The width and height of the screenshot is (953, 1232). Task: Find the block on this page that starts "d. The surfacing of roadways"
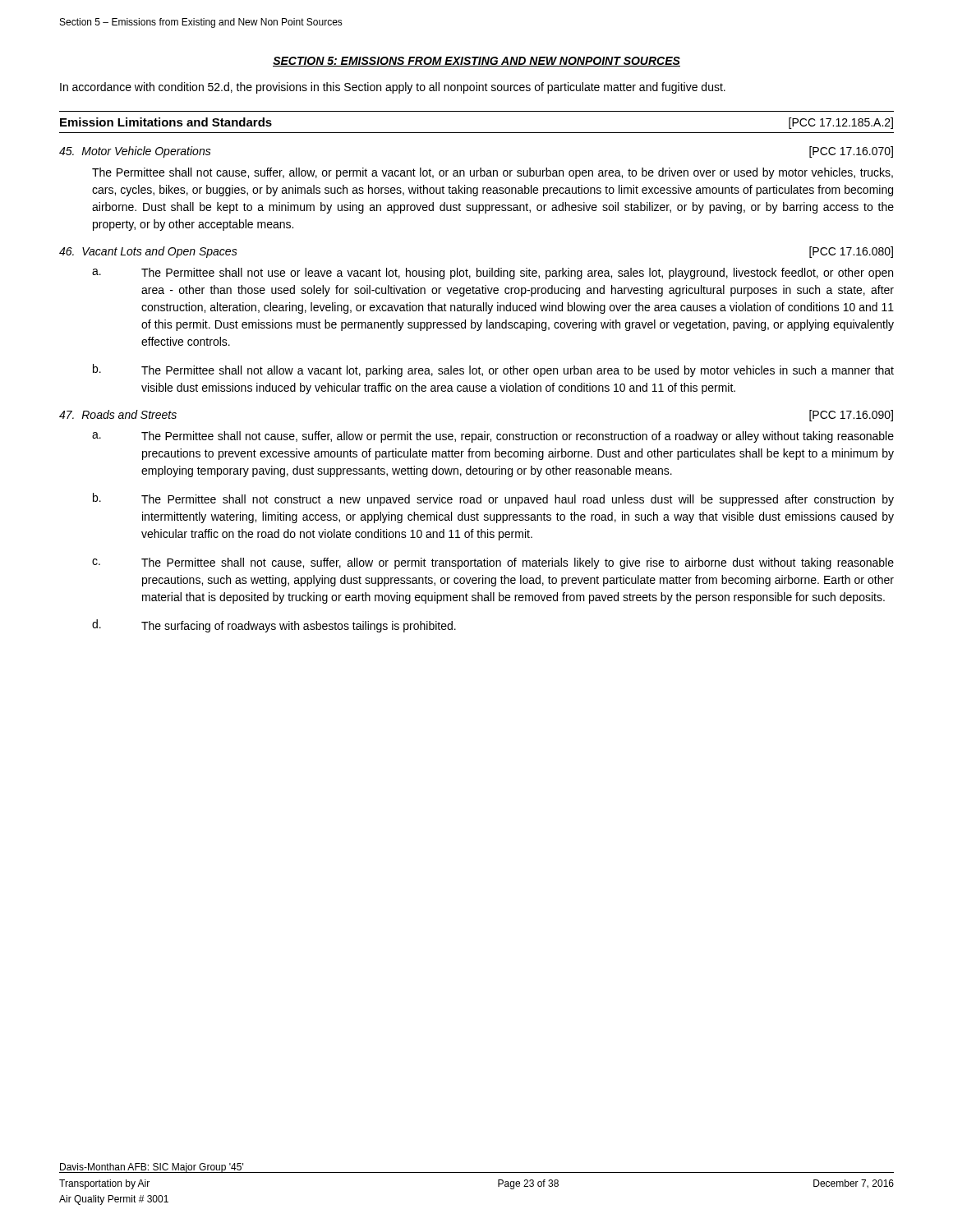274,626
